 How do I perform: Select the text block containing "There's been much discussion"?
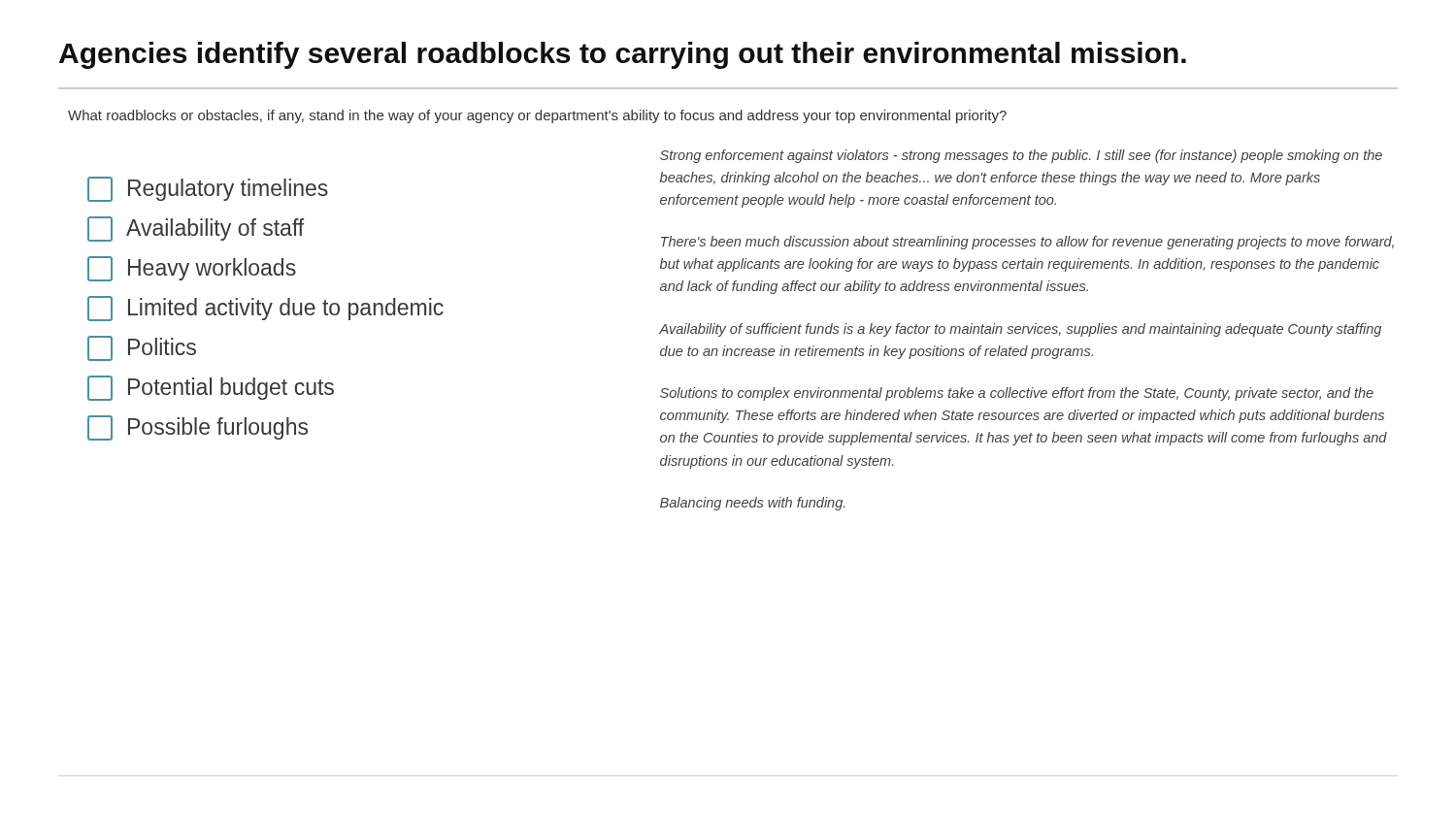click(x=1028, y=264)
